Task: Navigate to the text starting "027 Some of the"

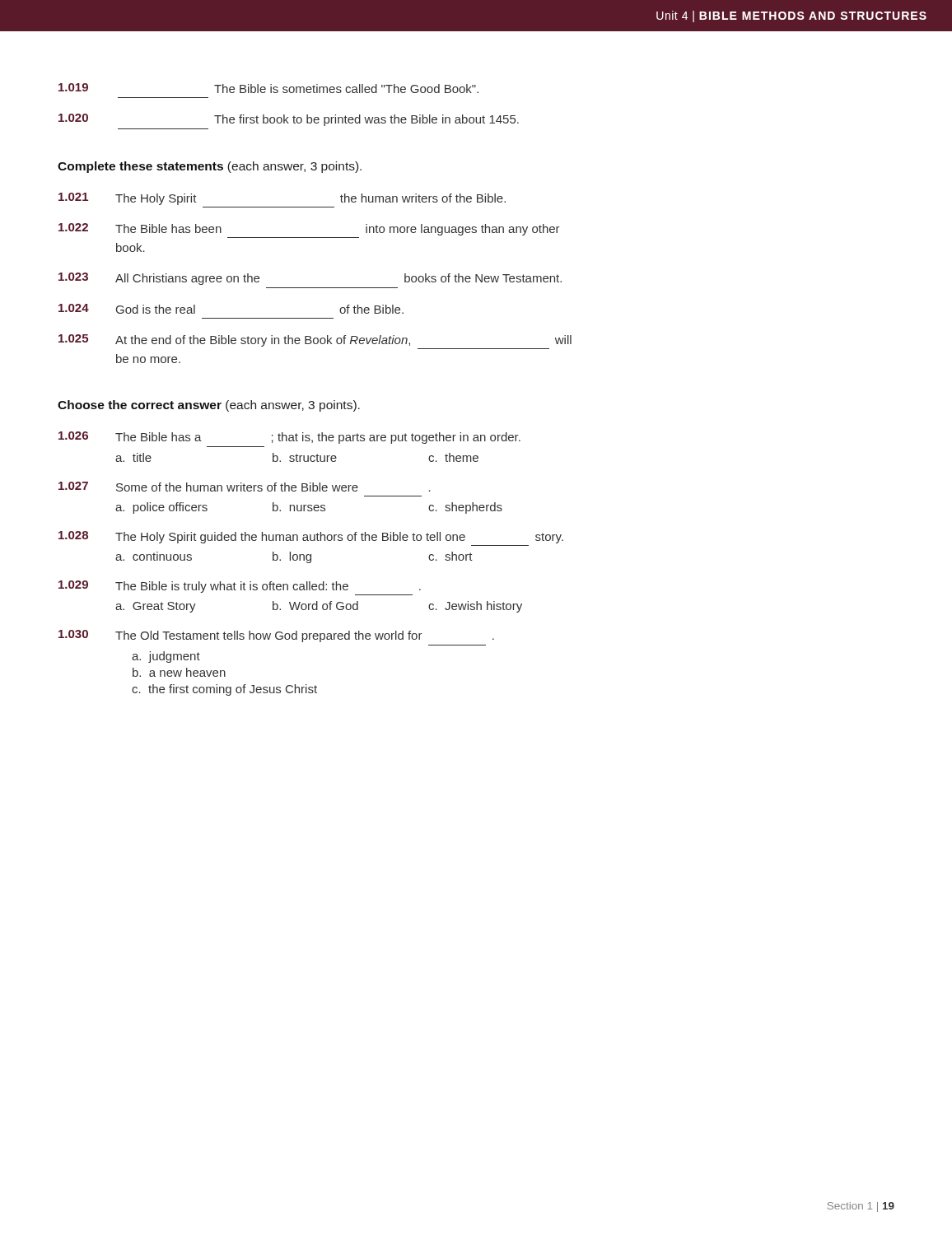Action: tap(476, 495)
